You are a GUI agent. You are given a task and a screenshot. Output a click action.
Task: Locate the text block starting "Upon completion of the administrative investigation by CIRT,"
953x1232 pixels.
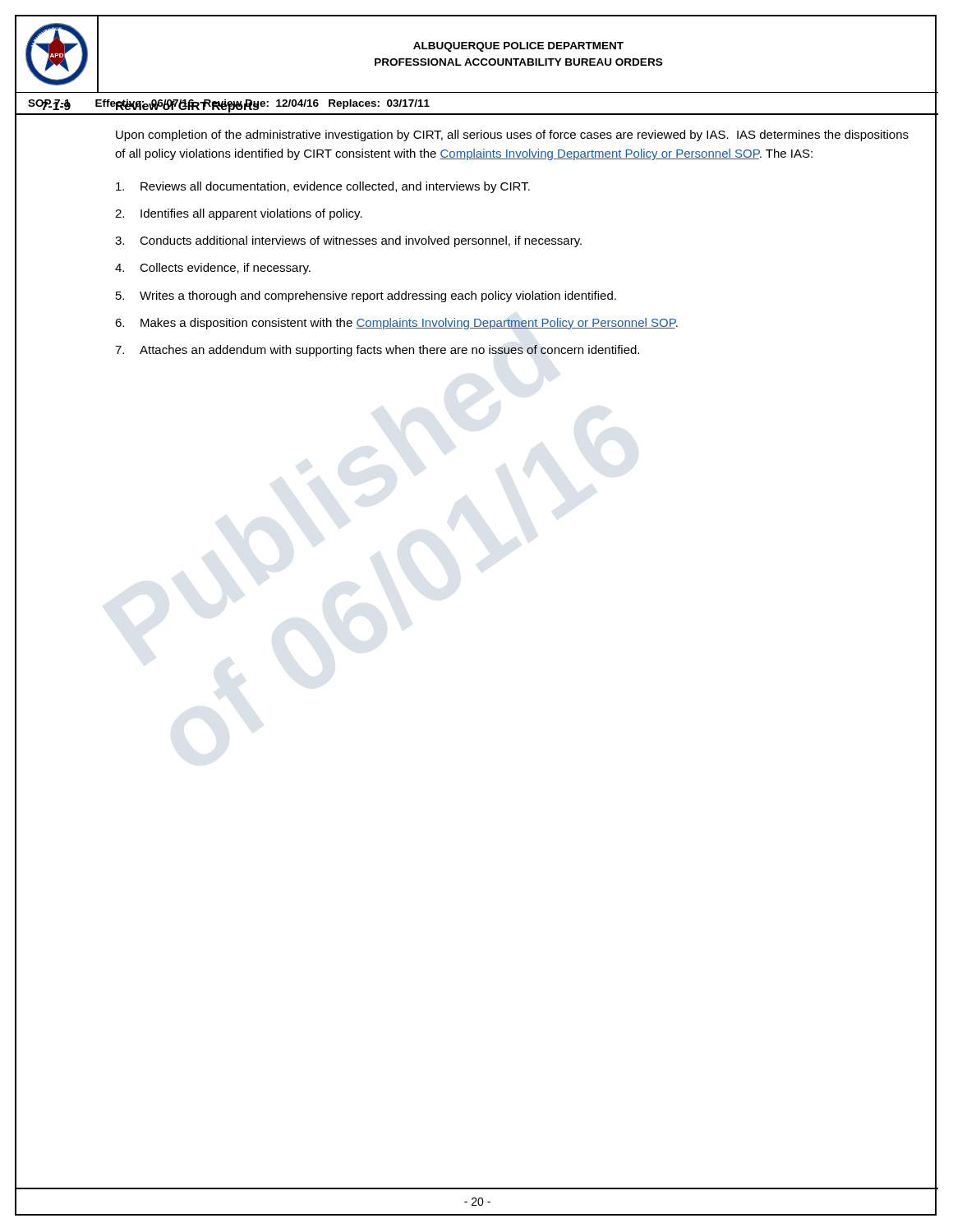[512, 144]
